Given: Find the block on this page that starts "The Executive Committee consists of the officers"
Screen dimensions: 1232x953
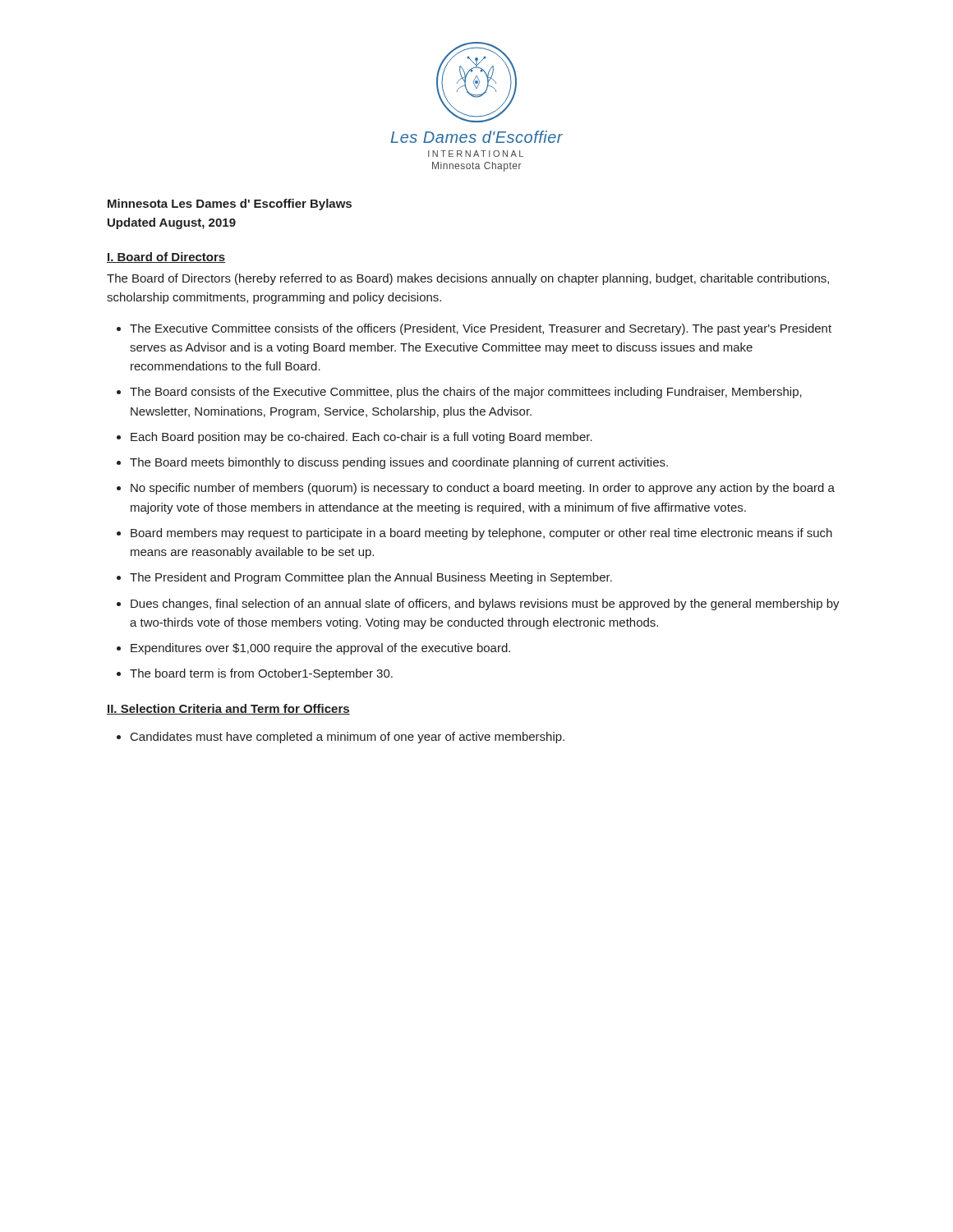Looking at the screenshot, I should tap(481, 347).
